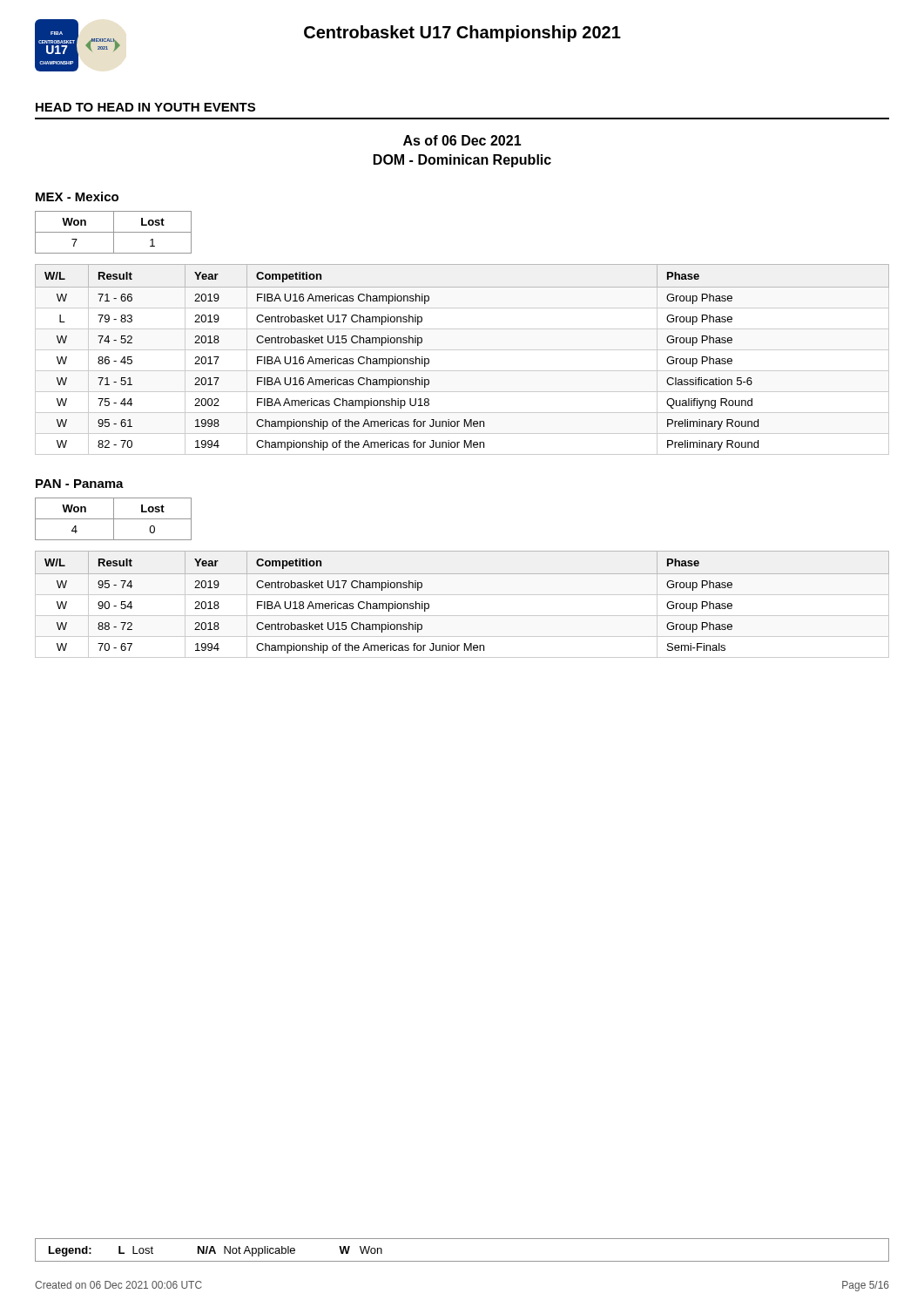Select the title that says "Centrobasket U17 Championship 2021"

click(462, 32)
